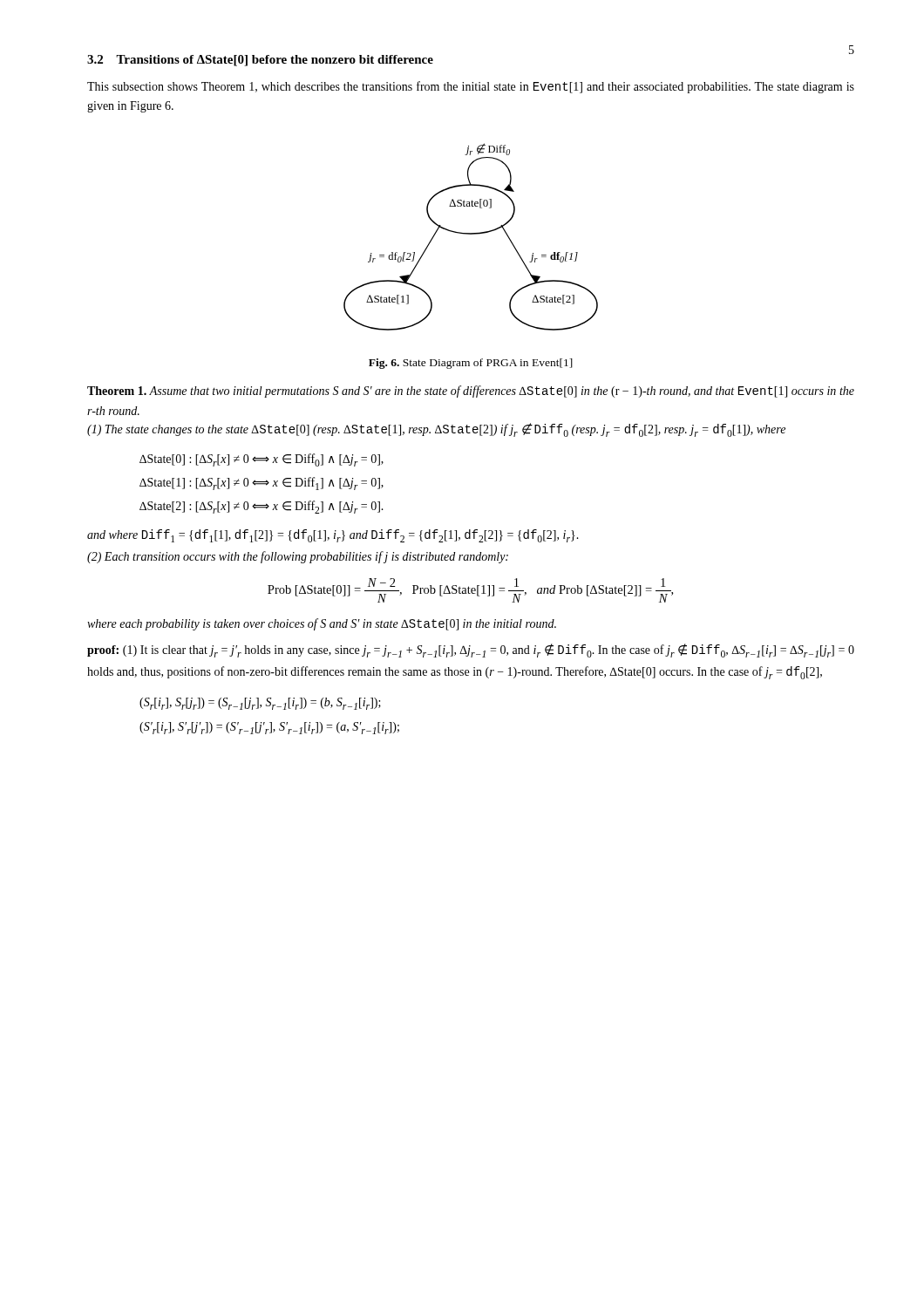Select the passage starting "Theorem 1. Assume"
Screen dimensions: 1308x924
coord(471,392)
